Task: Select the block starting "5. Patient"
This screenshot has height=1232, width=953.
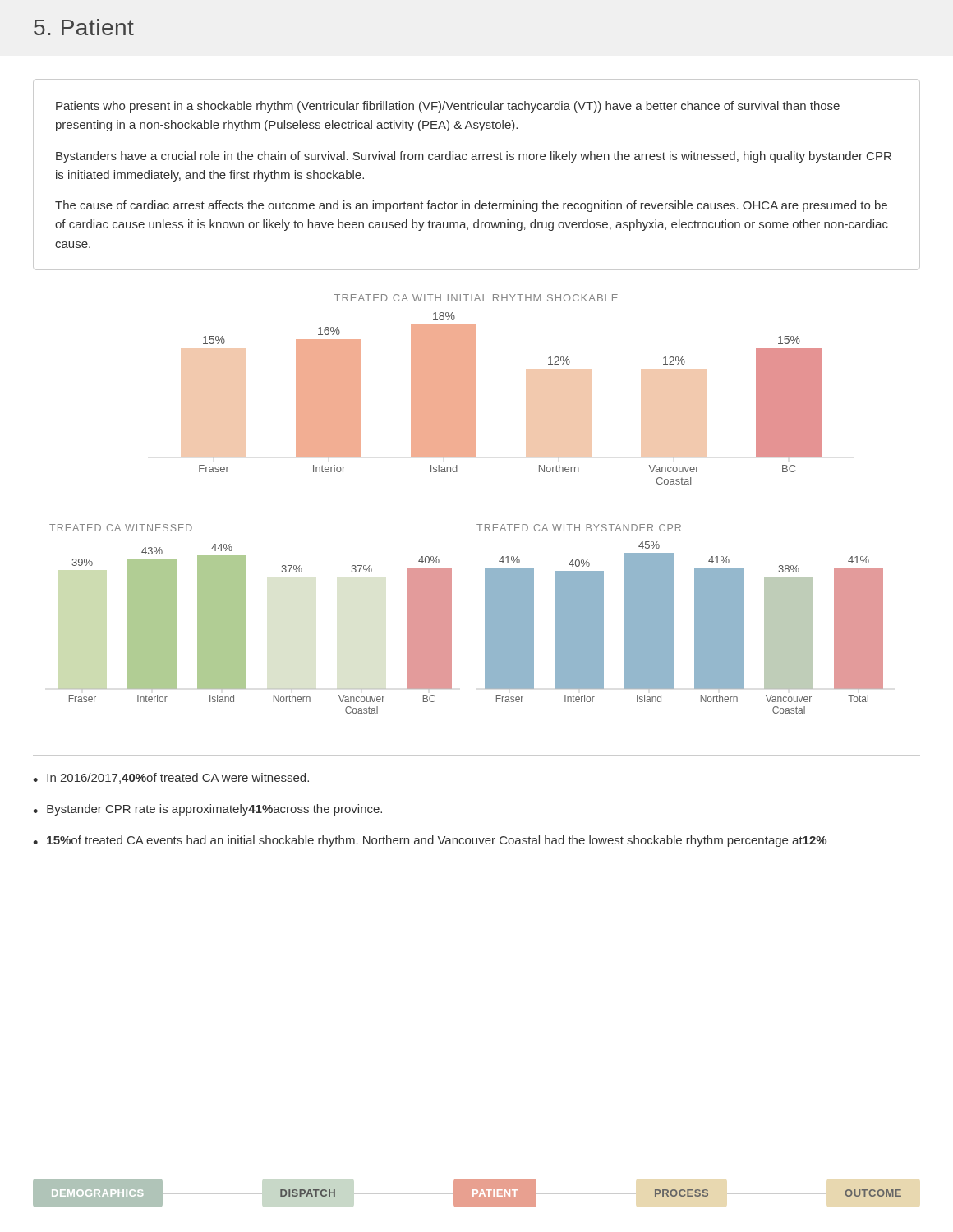Action: 84,28
